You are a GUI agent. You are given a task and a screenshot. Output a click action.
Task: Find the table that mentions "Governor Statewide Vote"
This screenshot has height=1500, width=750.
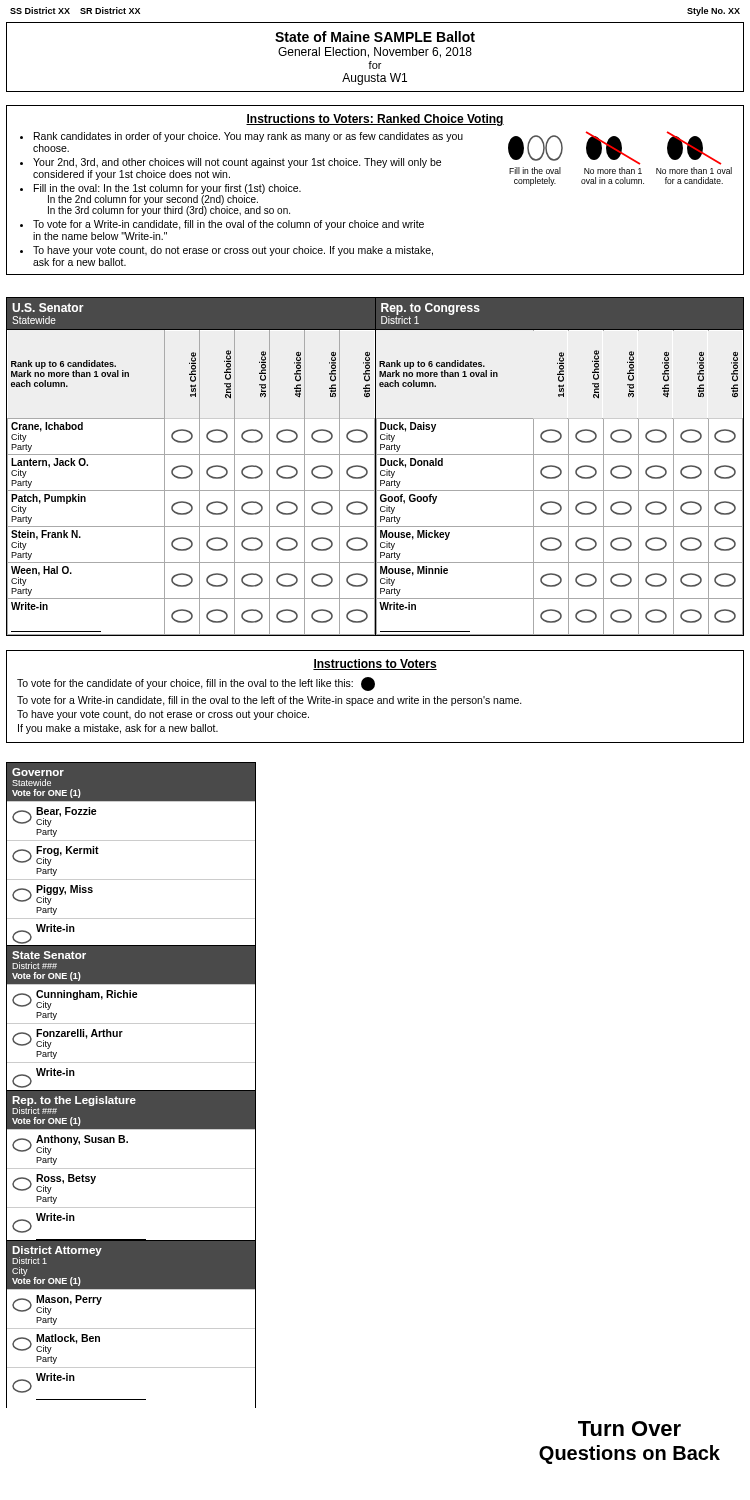[x=131, y=860]
